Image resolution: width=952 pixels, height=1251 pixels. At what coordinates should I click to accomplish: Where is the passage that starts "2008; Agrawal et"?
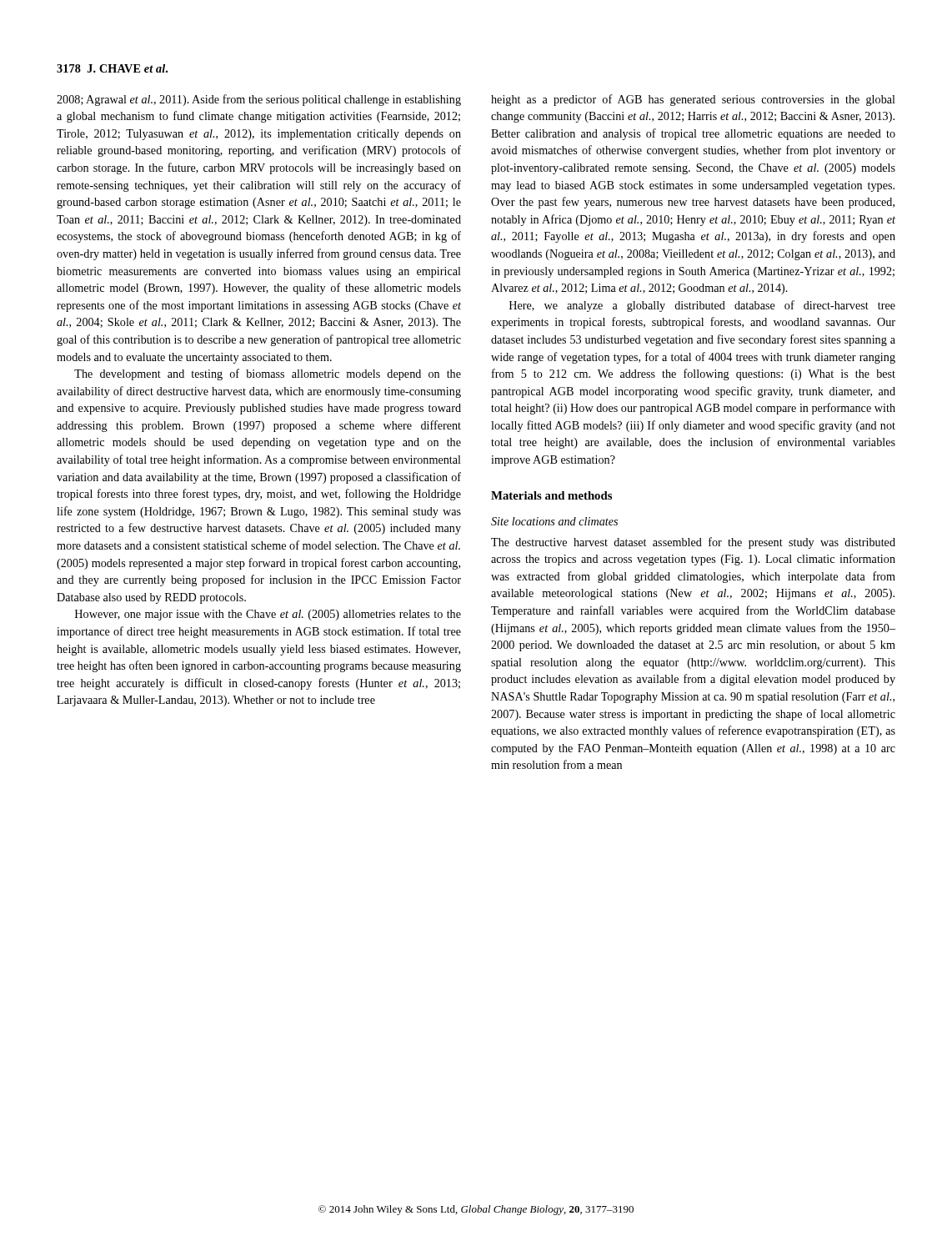259,400
